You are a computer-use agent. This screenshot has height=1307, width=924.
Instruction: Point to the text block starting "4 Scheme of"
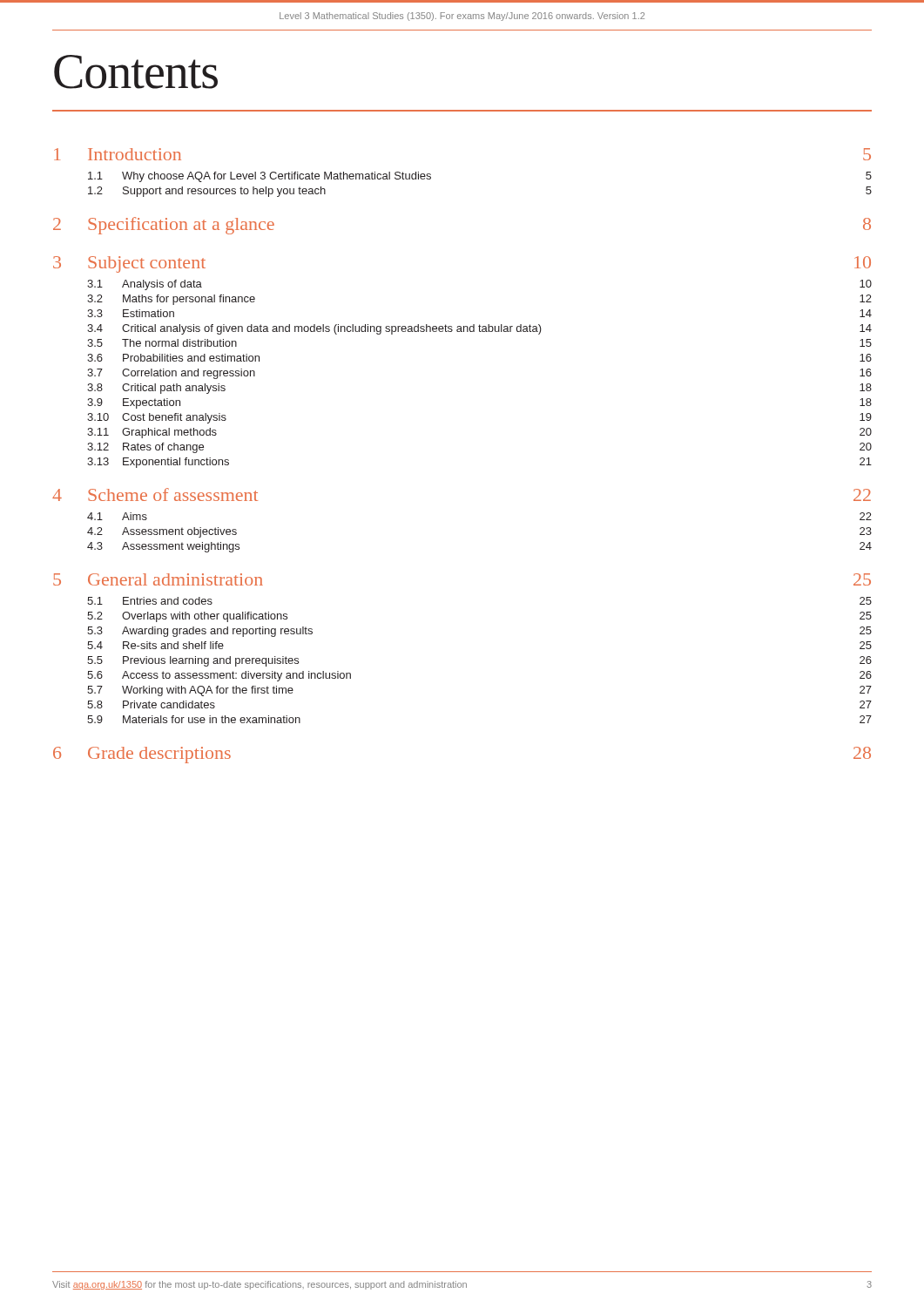[x=179, y=494]
